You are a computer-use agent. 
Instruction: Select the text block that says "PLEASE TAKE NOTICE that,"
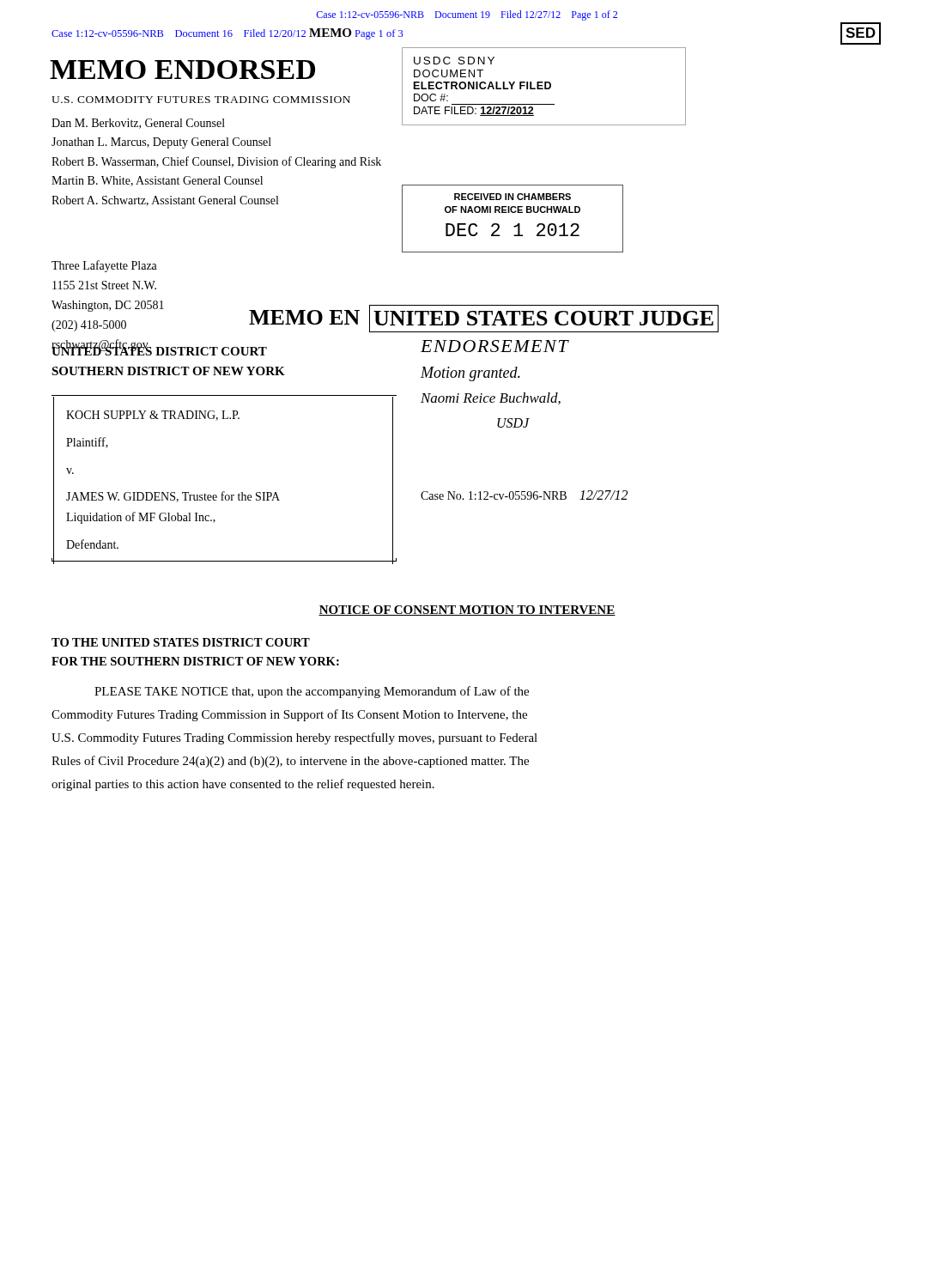[467, 738]
